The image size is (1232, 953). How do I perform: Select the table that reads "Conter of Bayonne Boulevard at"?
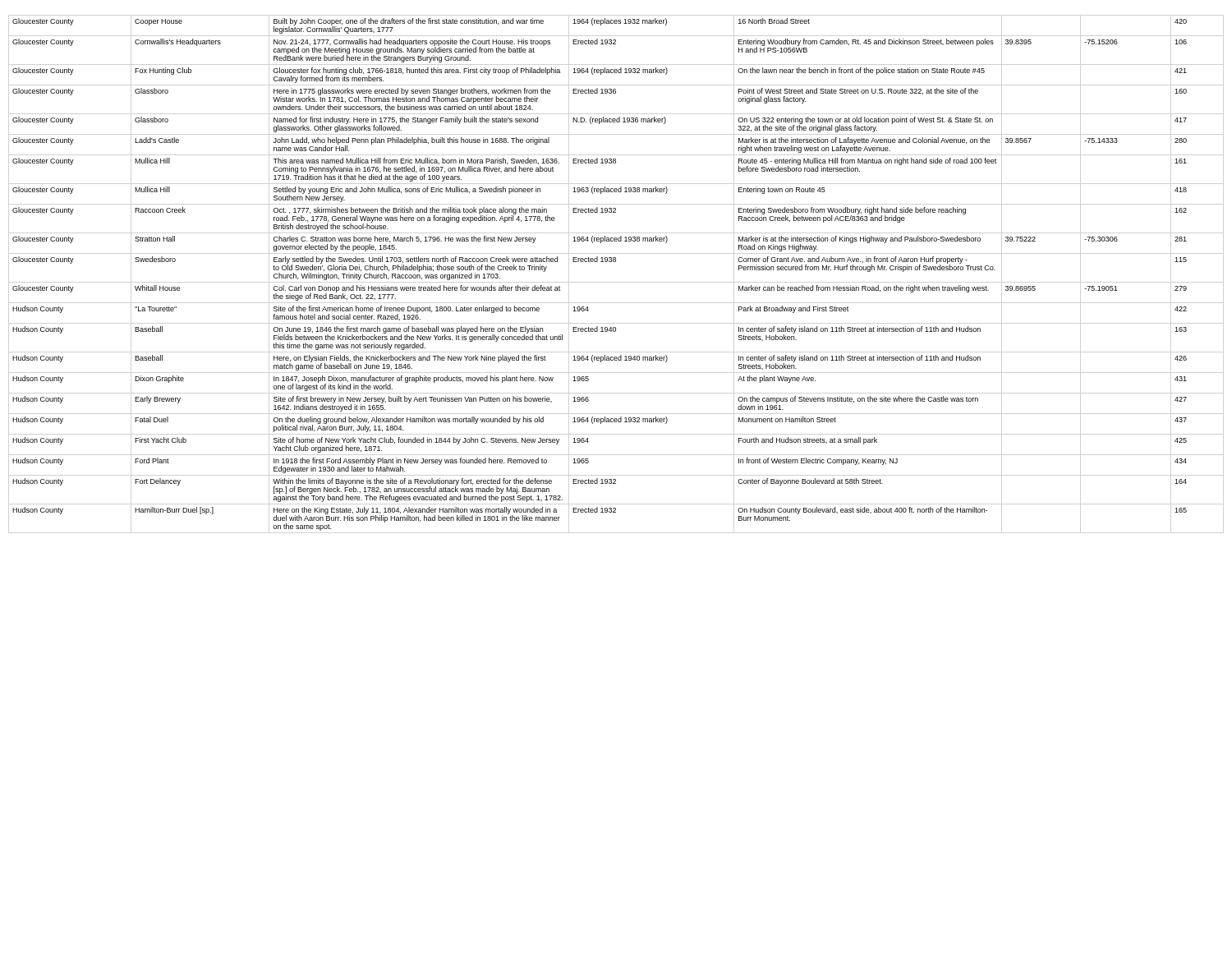point(616,274)
